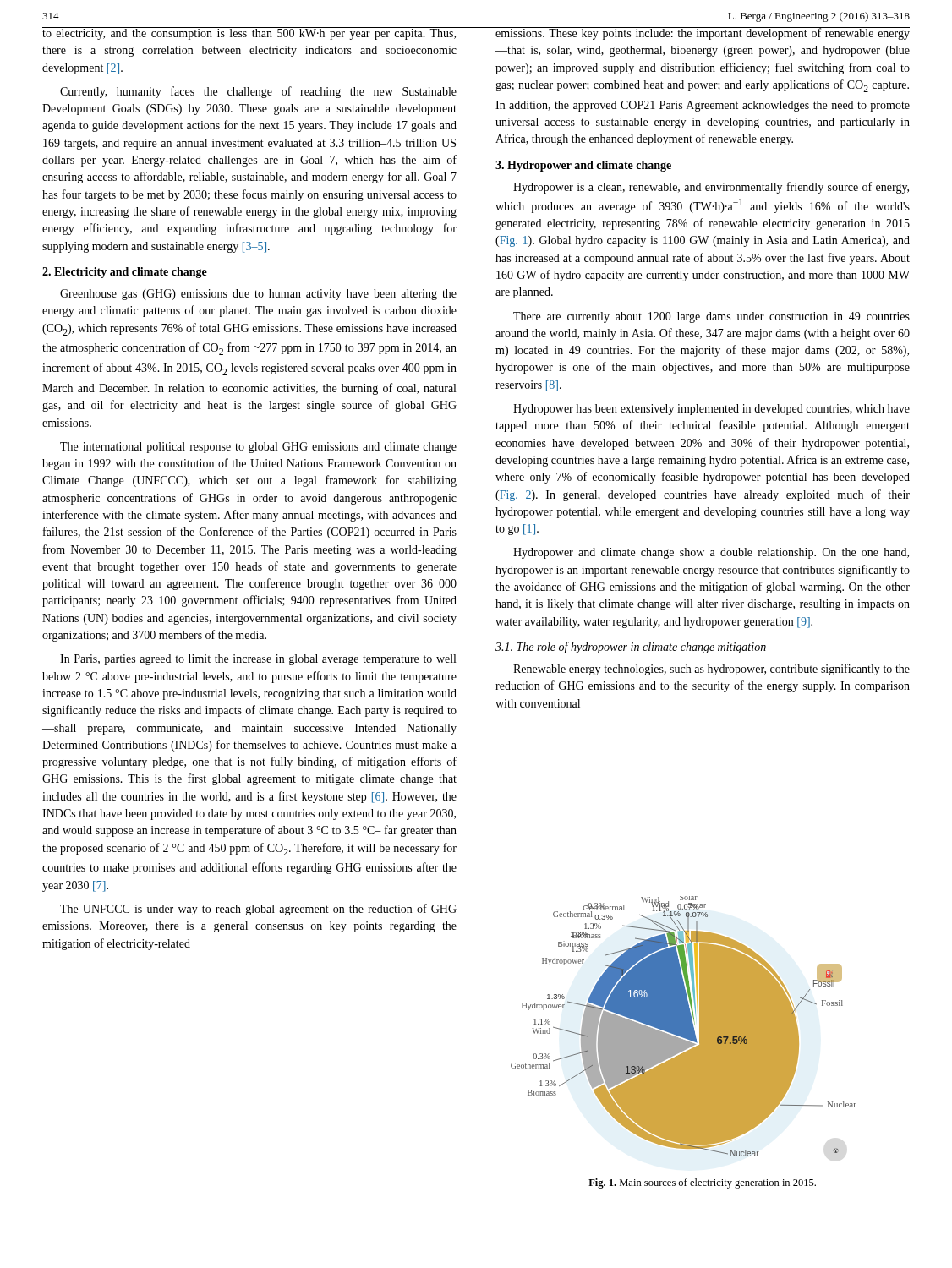
Task: Select the section header containing "3. Hydropower and"
Action: coord(583,165)
